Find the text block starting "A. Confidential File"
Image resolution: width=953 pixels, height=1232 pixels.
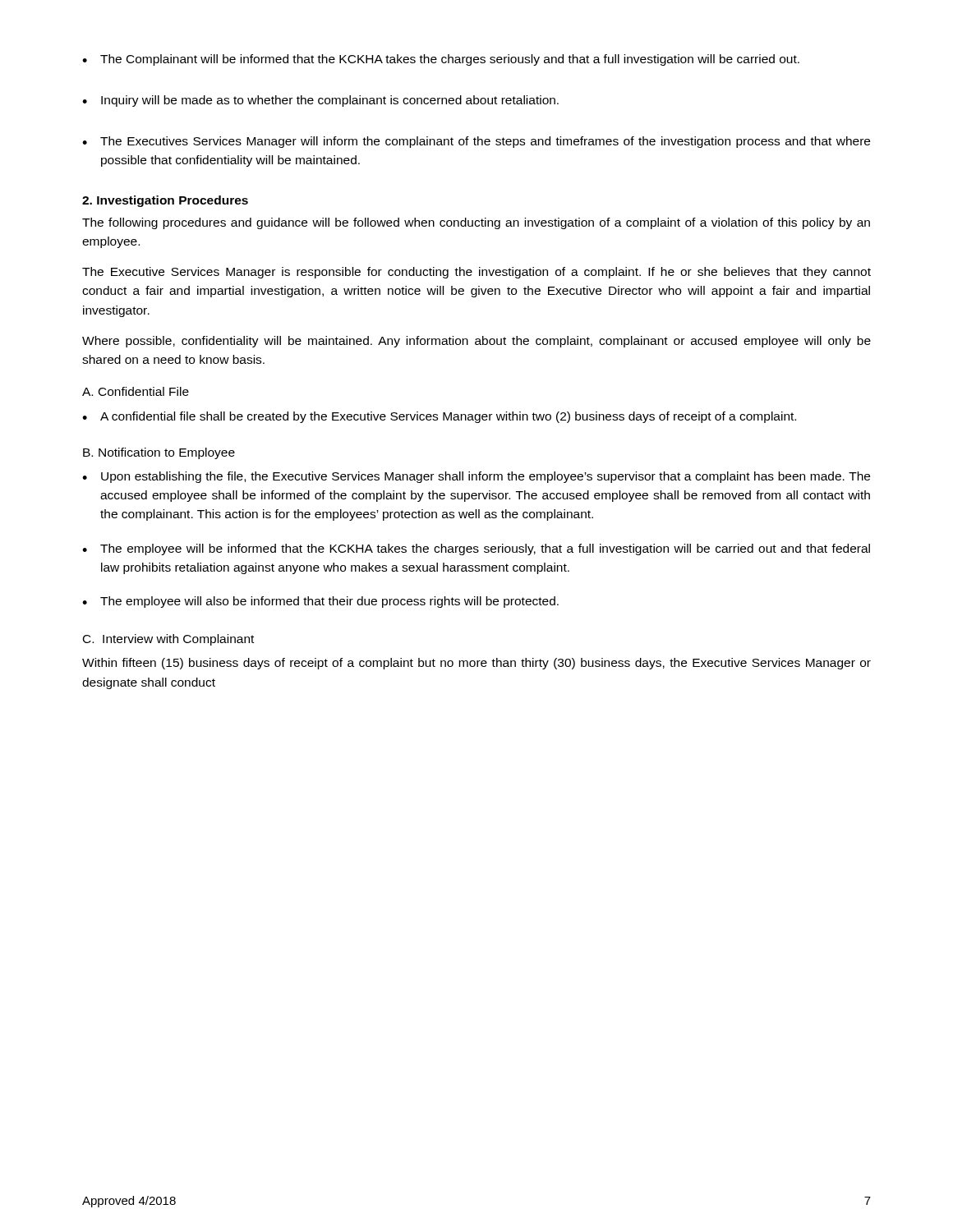pos(136,392)
